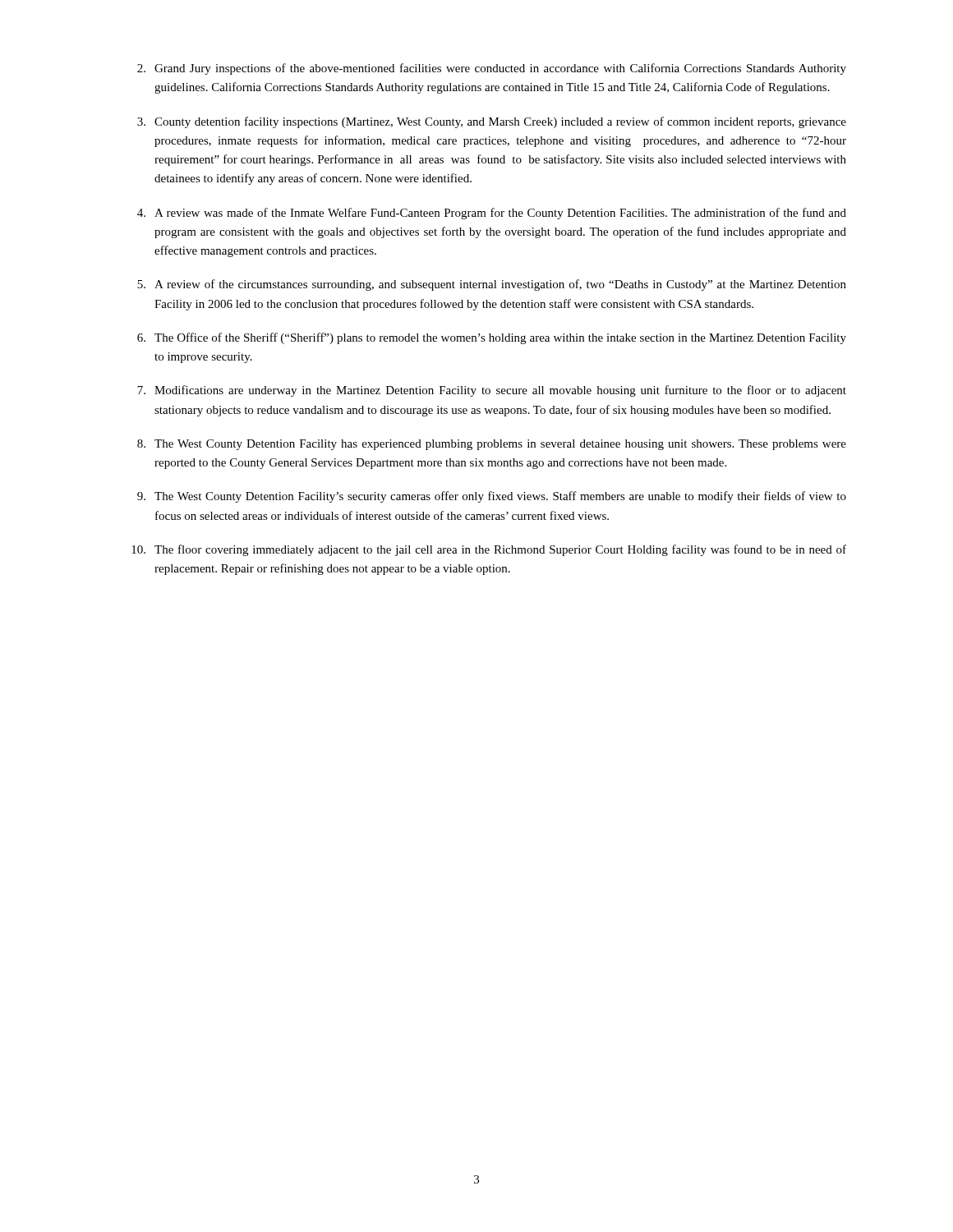Find the region starting "2. Grand Jury inspections of"

[476, 78]
